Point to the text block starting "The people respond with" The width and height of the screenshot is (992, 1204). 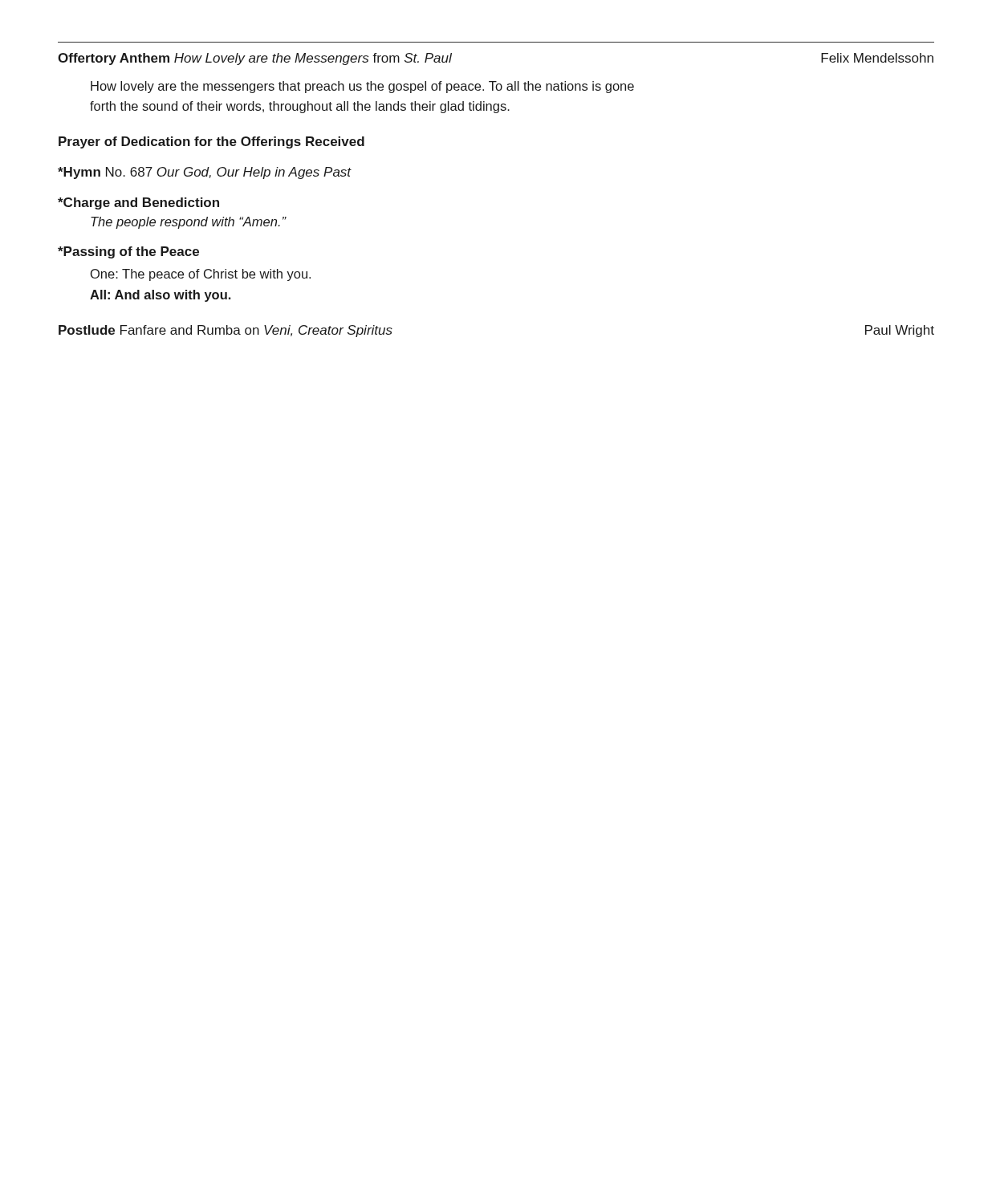point(188,221)
